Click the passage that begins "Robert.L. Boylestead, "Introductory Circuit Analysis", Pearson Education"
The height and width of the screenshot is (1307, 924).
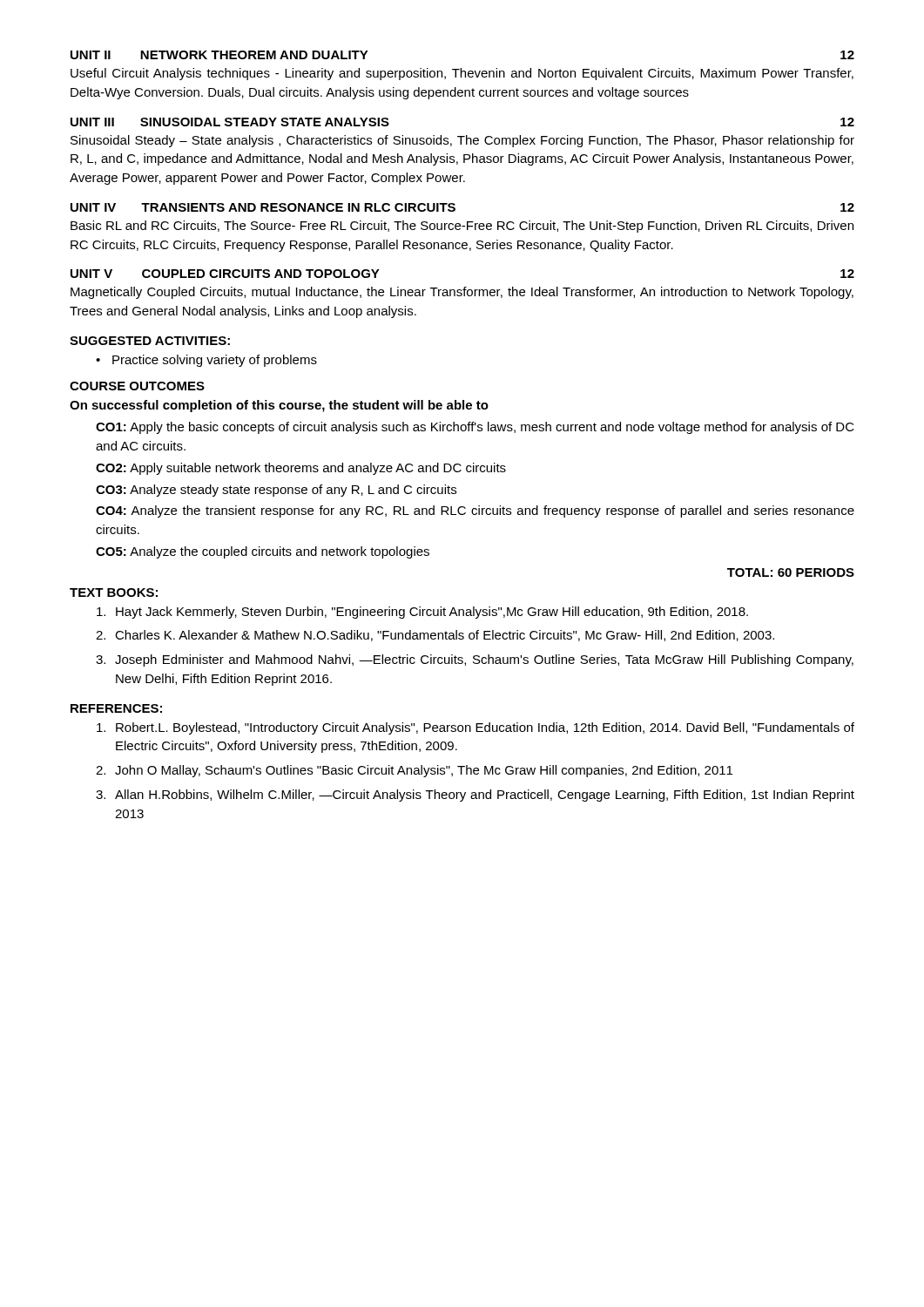coord(475,736)
